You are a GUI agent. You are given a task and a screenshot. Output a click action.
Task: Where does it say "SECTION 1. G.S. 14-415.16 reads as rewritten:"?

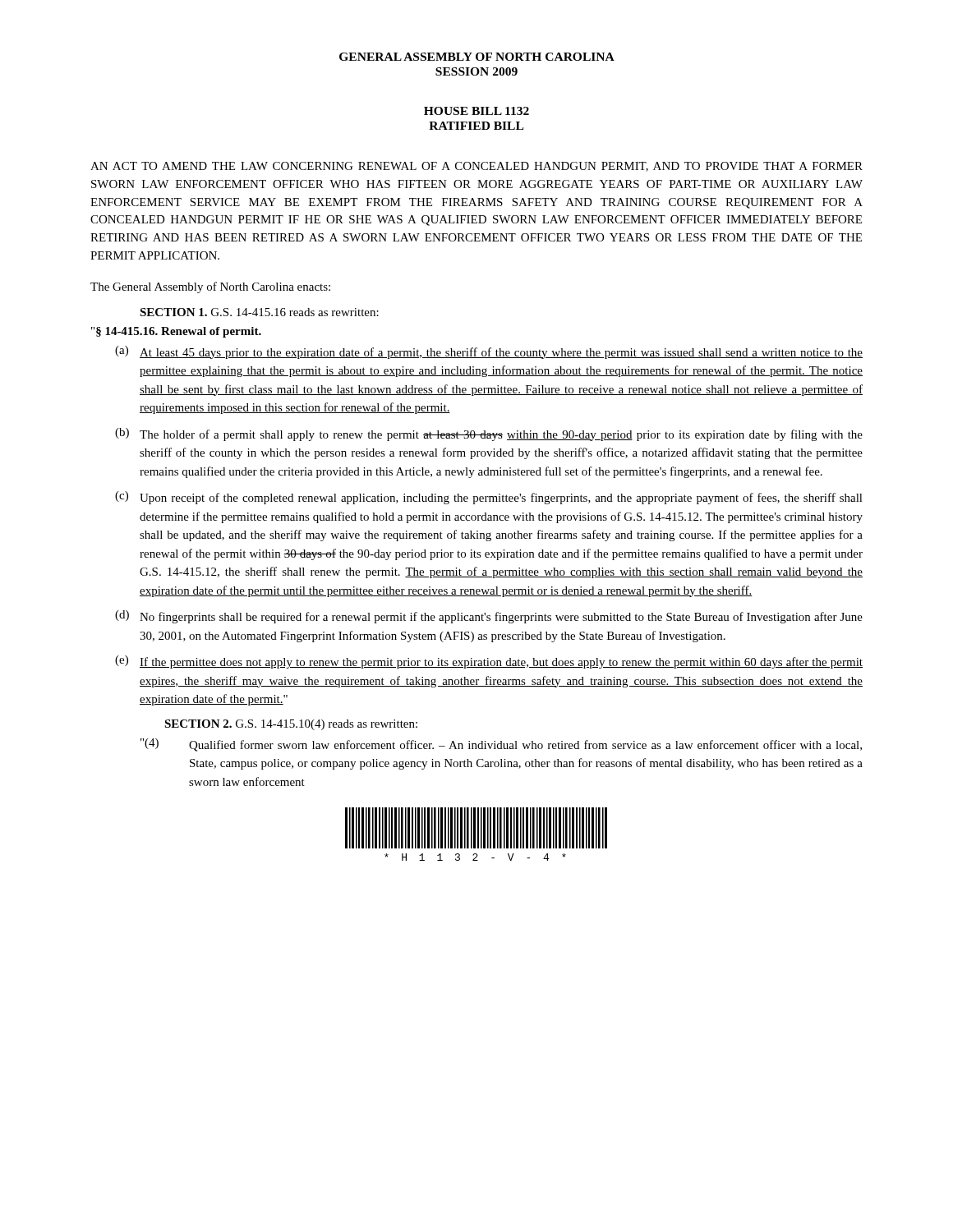[260, 312]
